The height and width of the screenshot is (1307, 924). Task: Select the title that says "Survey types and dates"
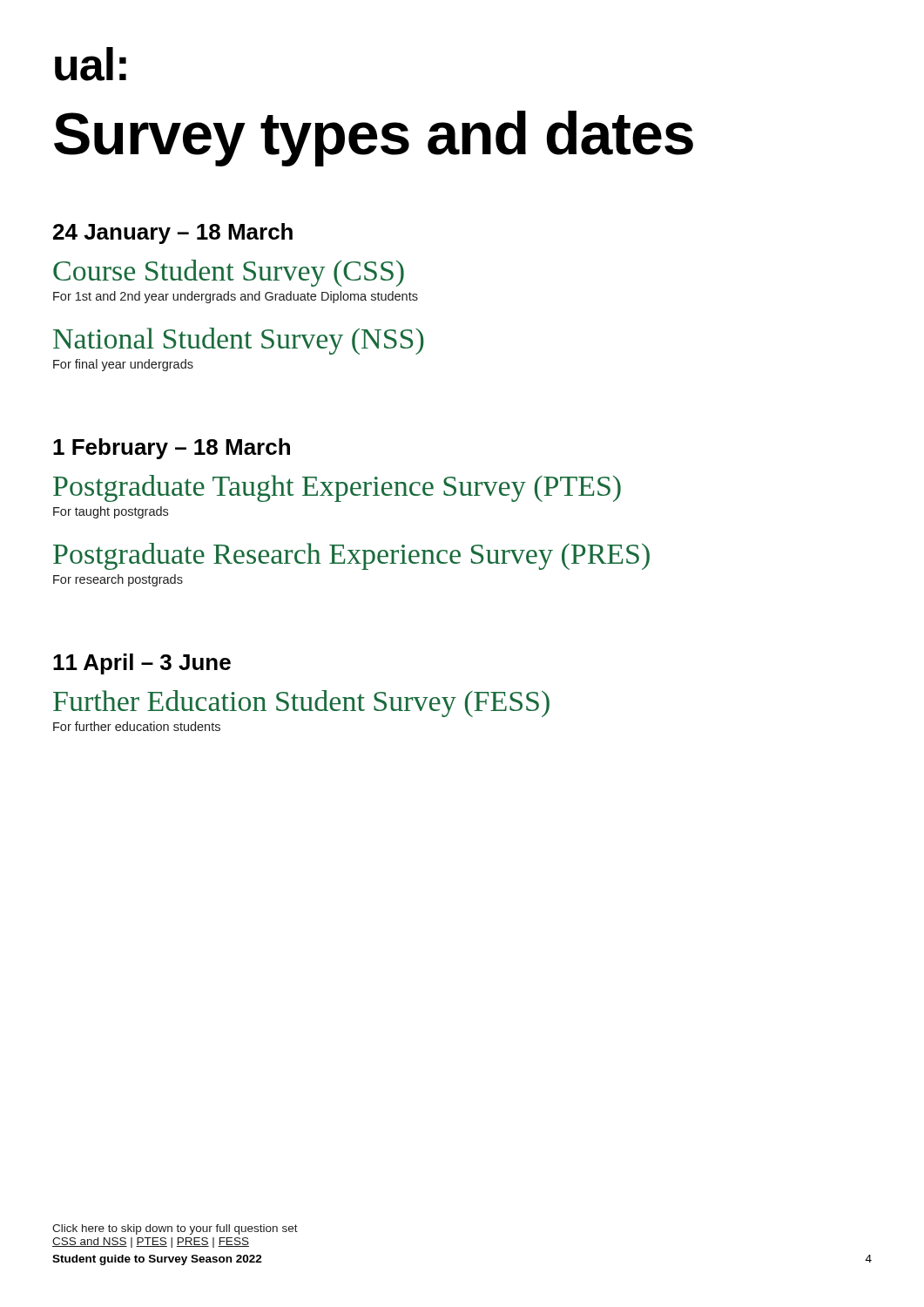(373, 134)
